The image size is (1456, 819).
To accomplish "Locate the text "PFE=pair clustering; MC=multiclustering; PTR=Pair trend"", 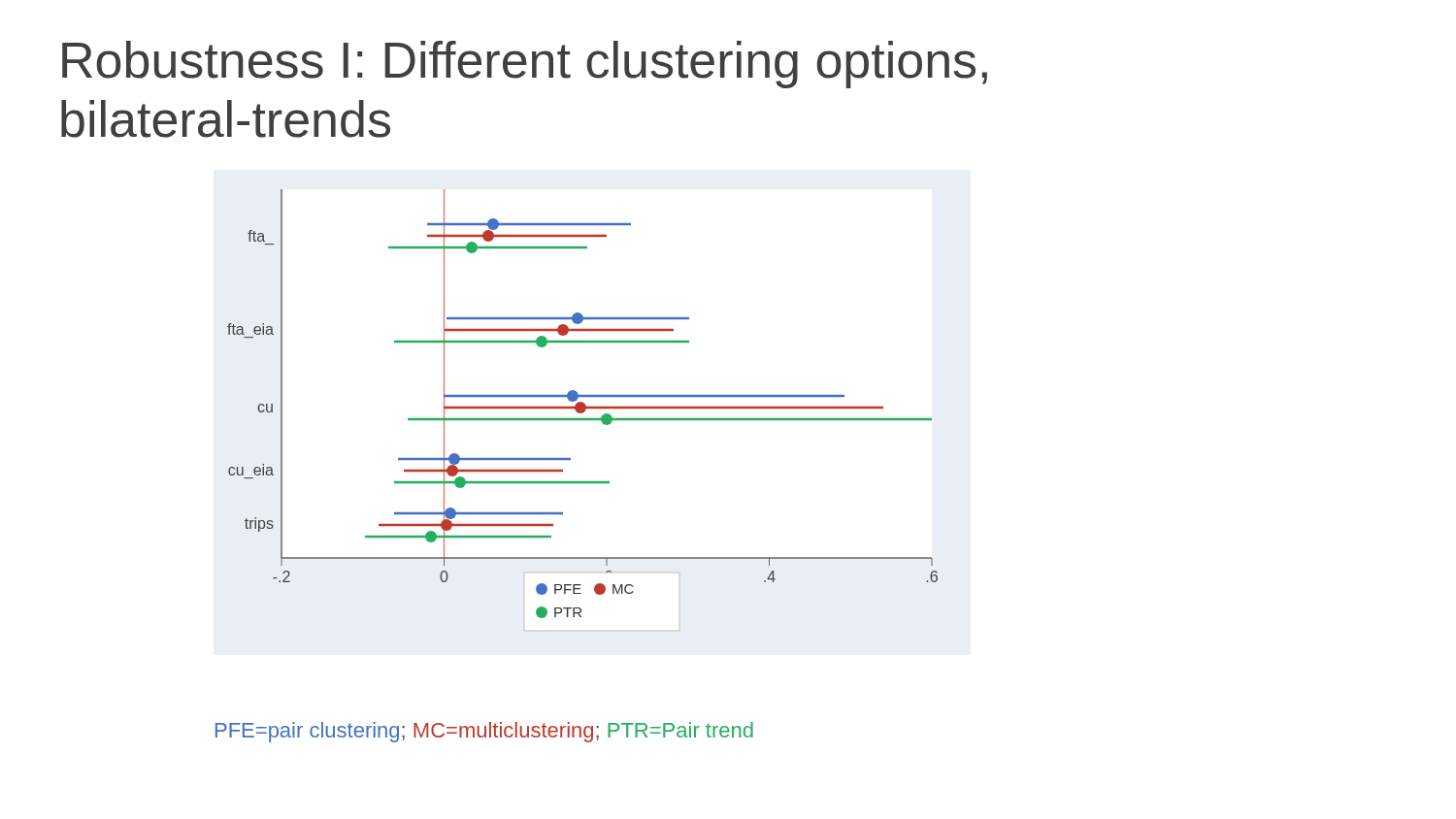I will (484, 730).
